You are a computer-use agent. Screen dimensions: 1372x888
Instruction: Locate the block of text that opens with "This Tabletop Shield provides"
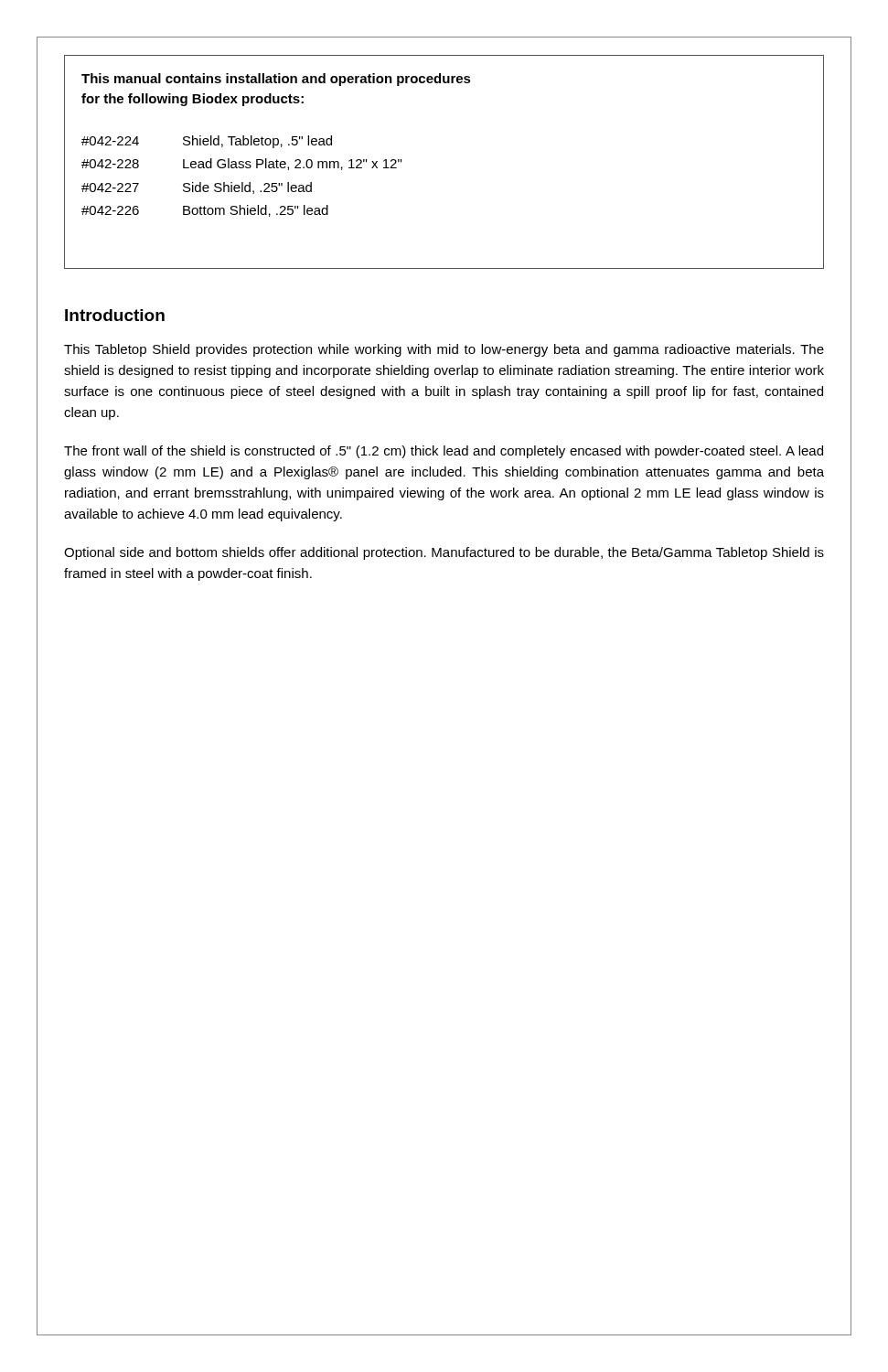(x=444, y=380)
